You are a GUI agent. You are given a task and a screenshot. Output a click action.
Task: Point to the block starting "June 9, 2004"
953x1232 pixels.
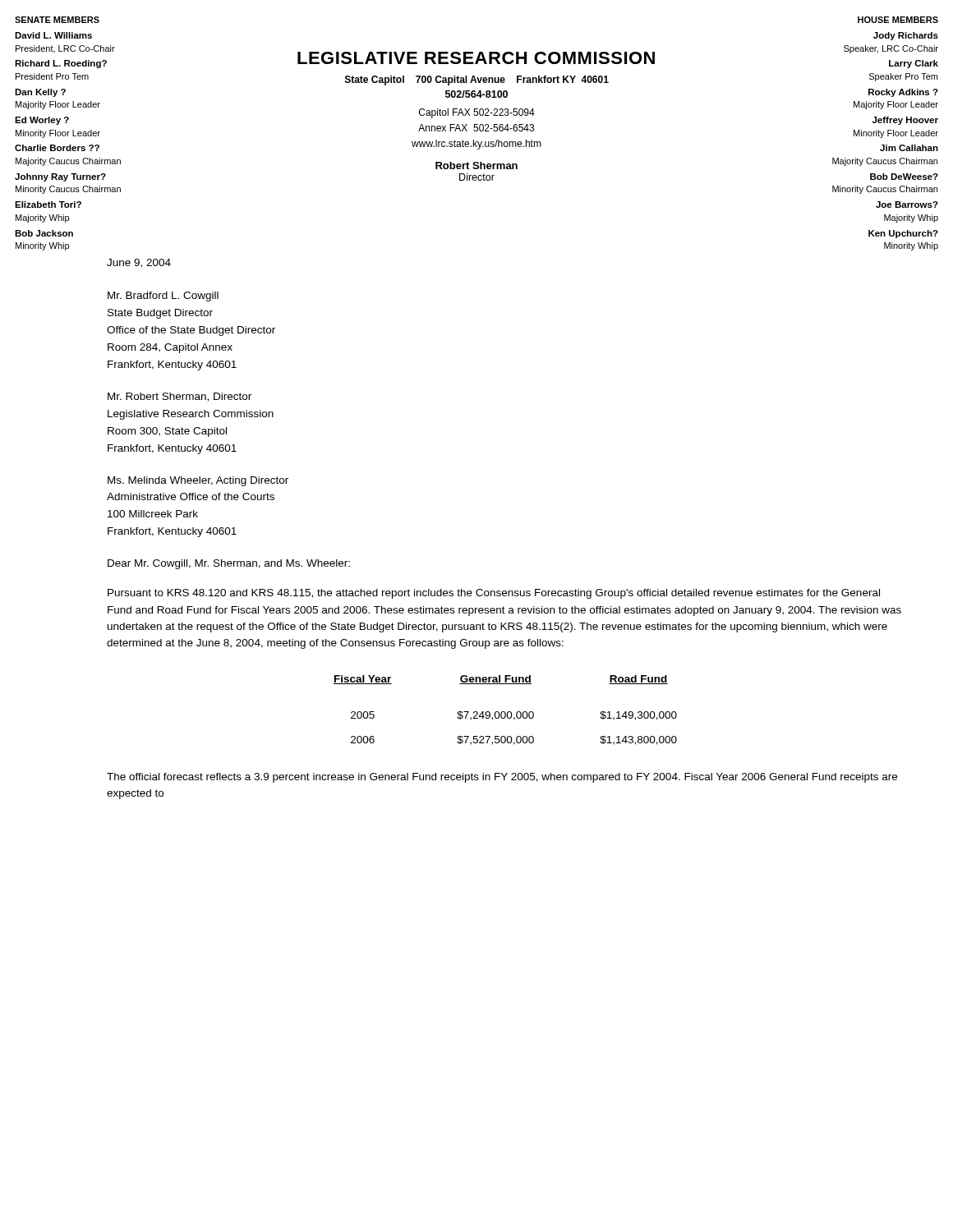tap(139, 262)
